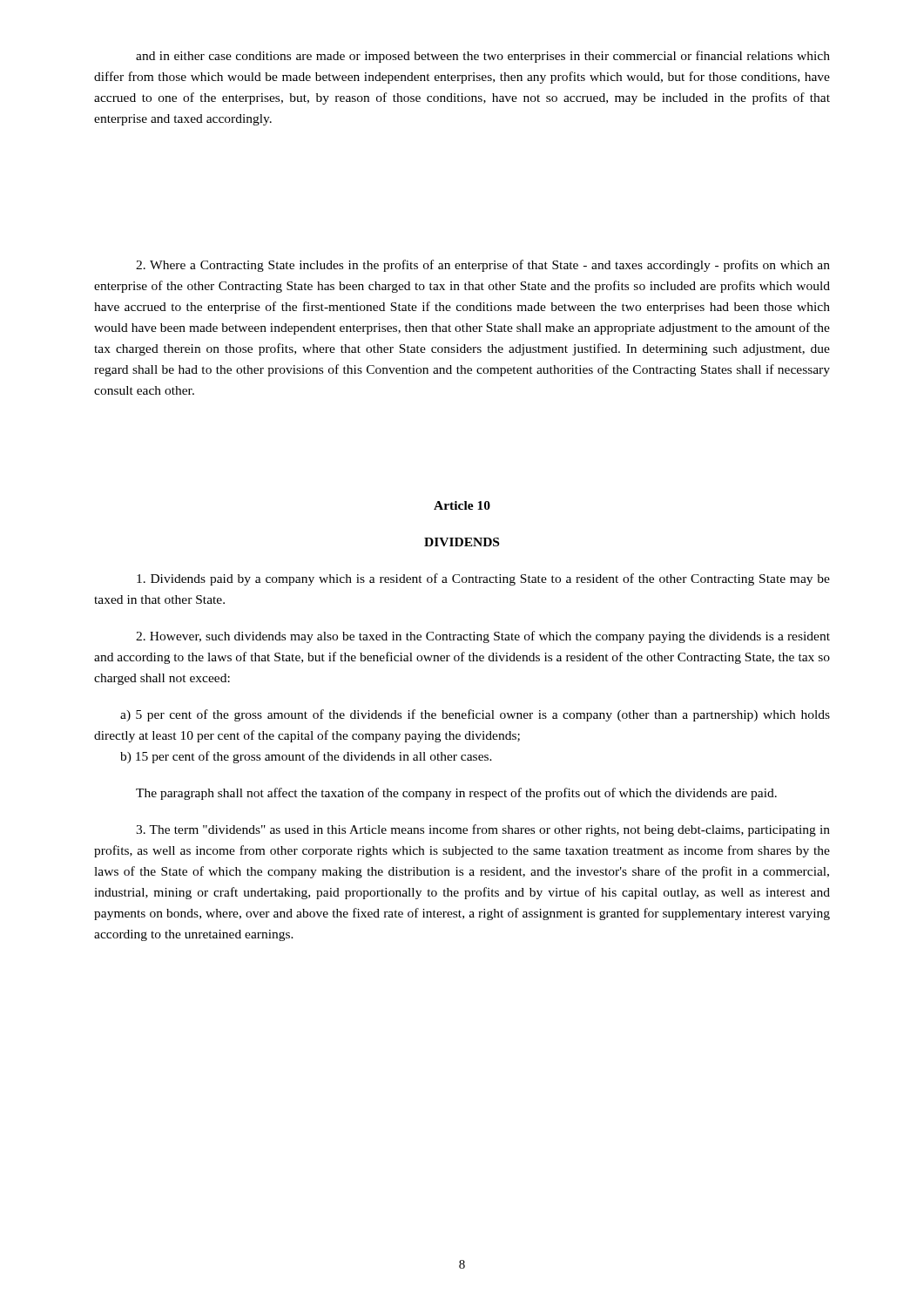Select the passage starting "and in either case conditions"

point(462,87)
